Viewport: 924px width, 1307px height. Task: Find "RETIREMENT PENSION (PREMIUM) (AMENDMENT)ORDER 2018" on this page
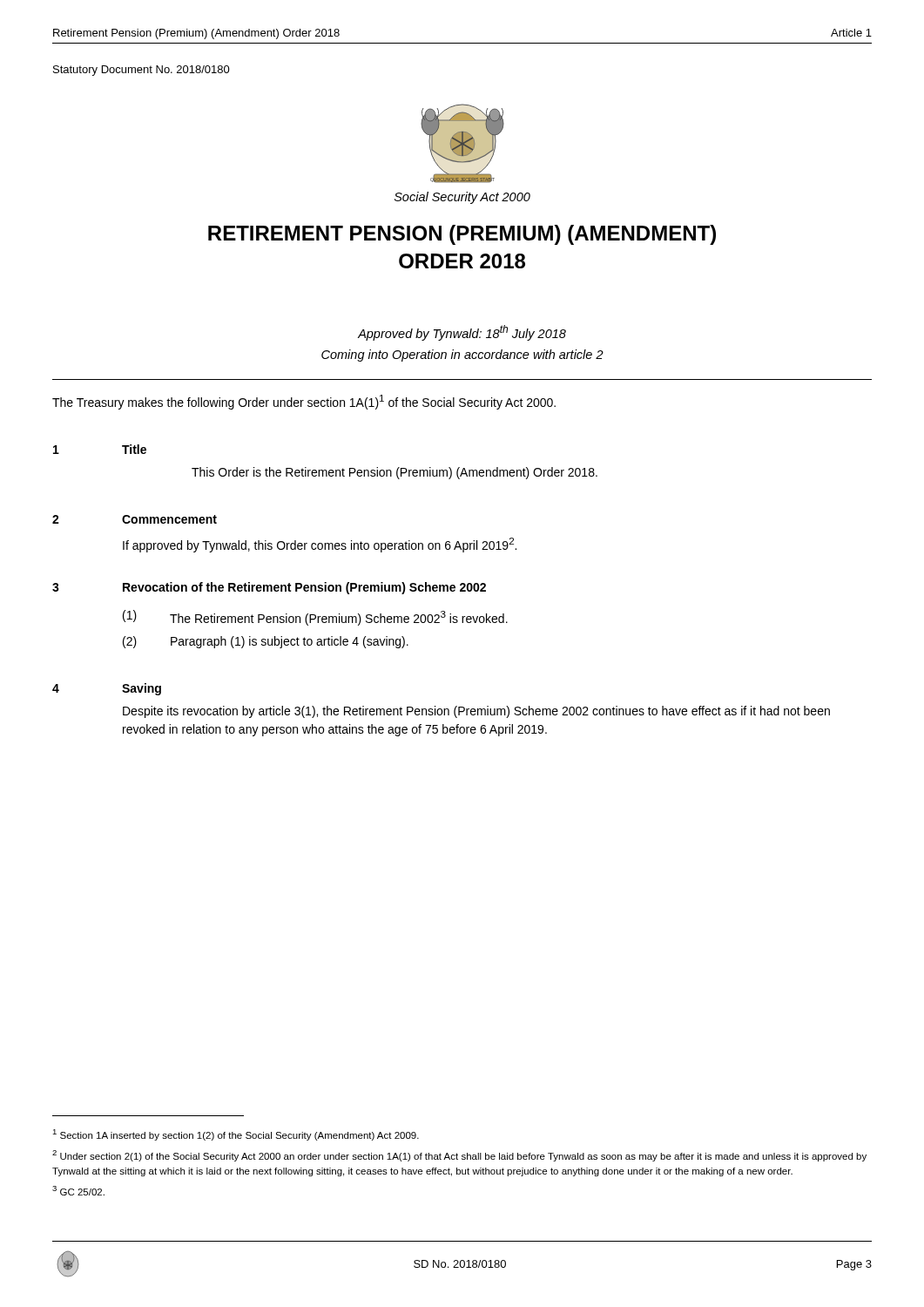click(x=462, y=247)
